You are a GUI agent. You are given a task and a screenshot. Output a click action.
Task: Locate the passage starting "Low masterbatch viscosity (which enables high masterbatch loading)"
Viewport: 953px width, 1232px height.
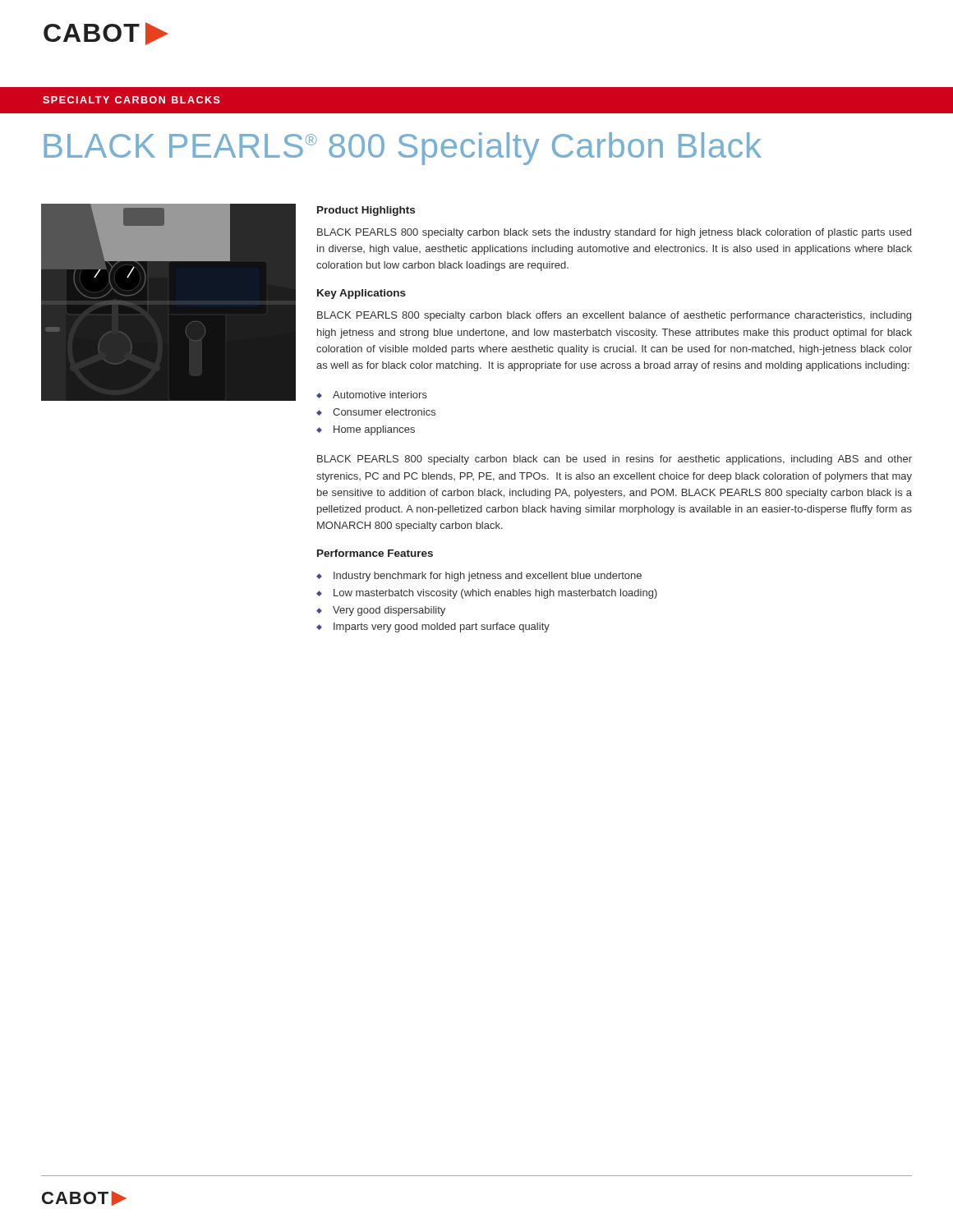[495, 592]
